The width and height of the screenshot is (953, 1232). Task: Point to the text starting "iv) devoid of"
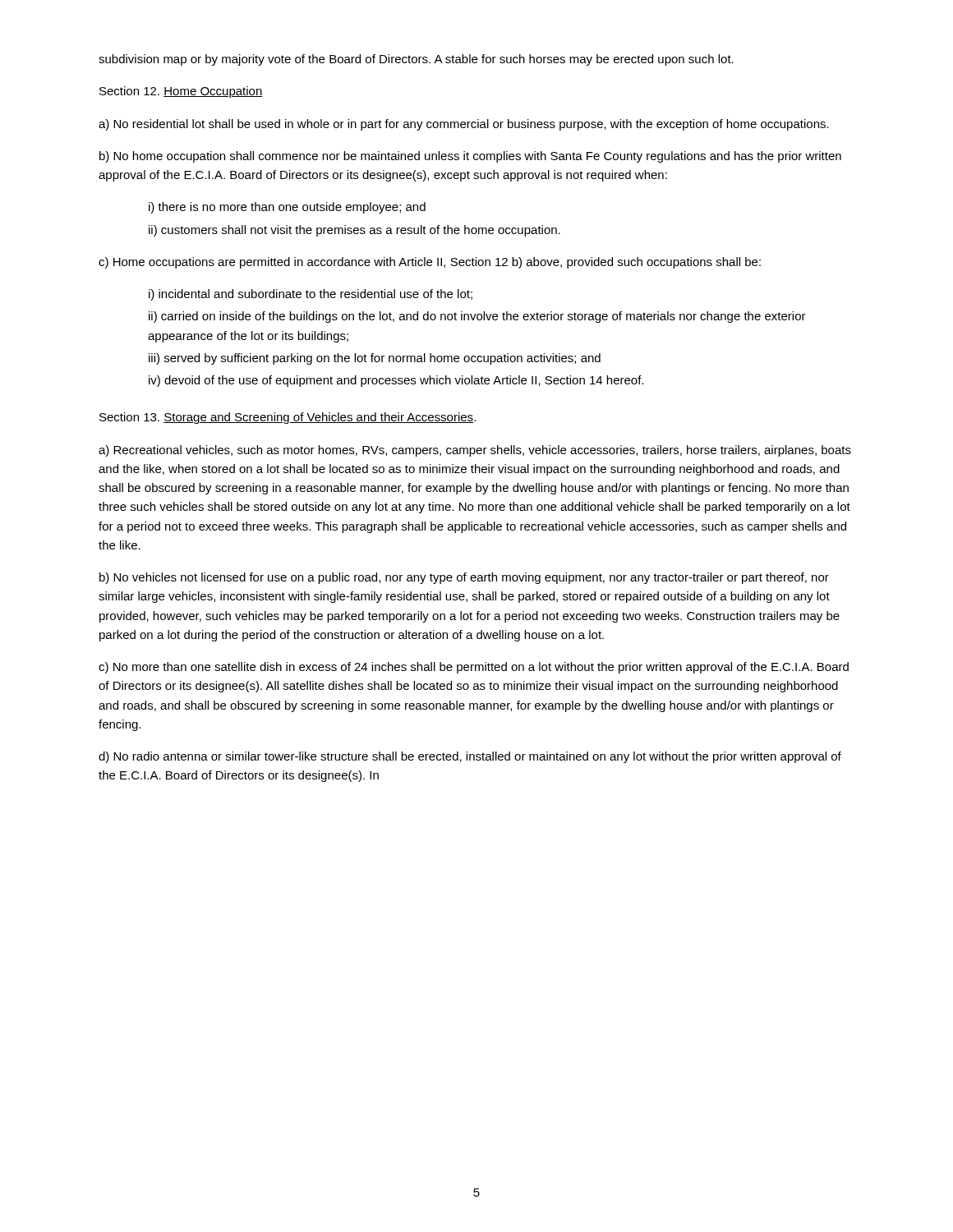click(396, 380)
